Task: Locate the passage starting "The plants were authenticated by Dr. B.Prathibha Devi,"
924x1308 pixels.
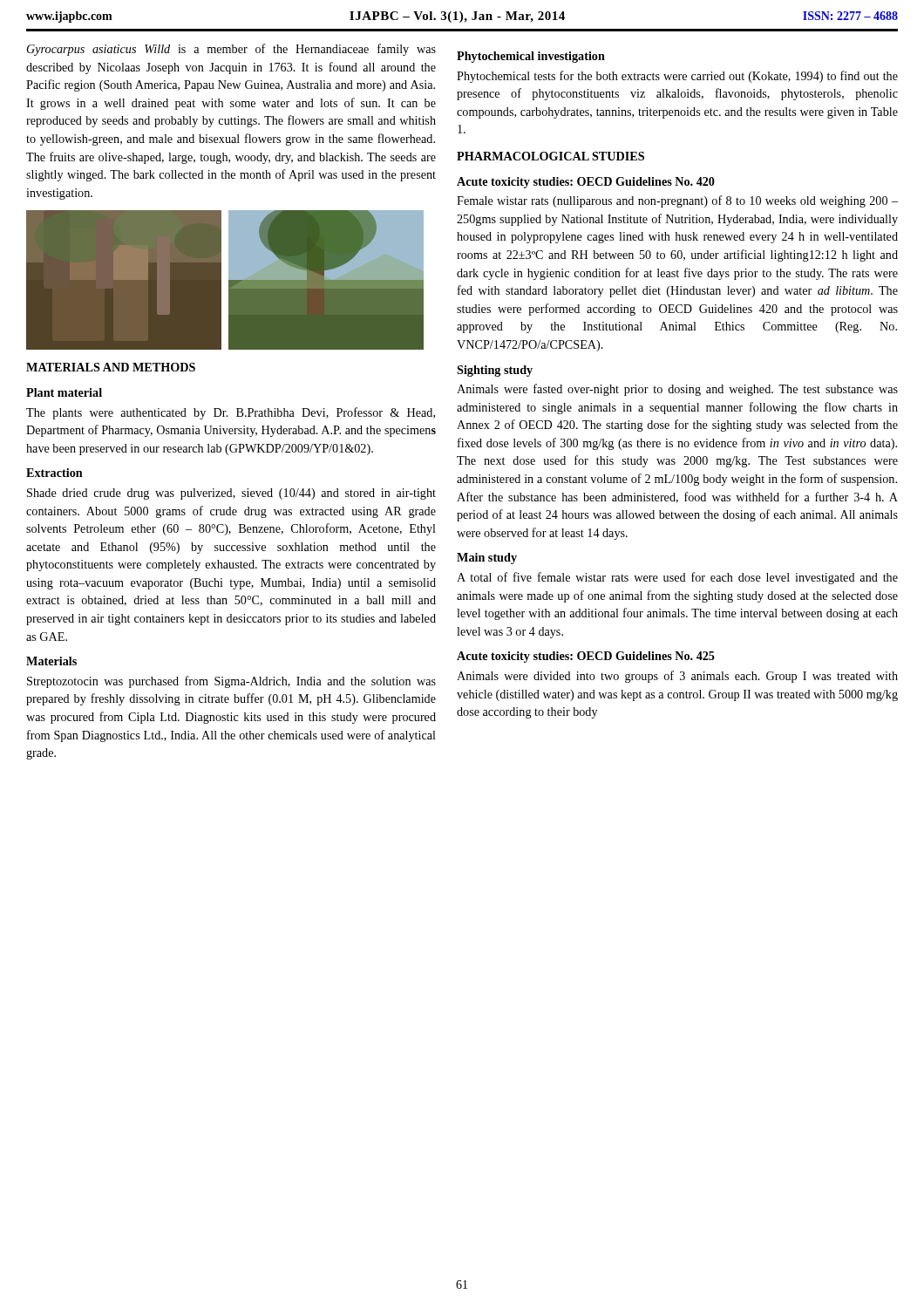Action: pos(231,430)
